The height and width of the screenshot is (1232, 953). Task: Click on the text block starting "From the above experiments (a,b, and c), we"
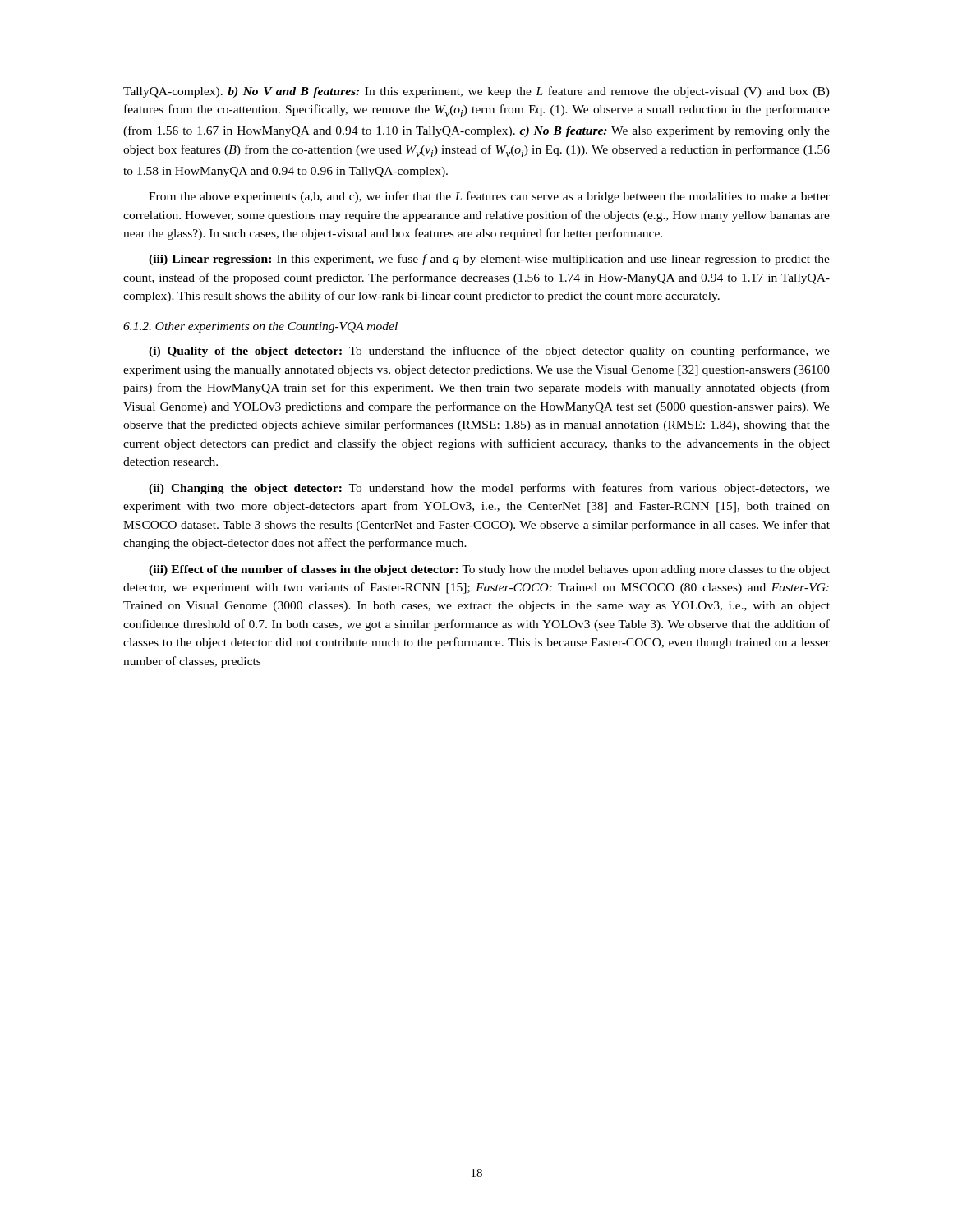click(476, 215)
